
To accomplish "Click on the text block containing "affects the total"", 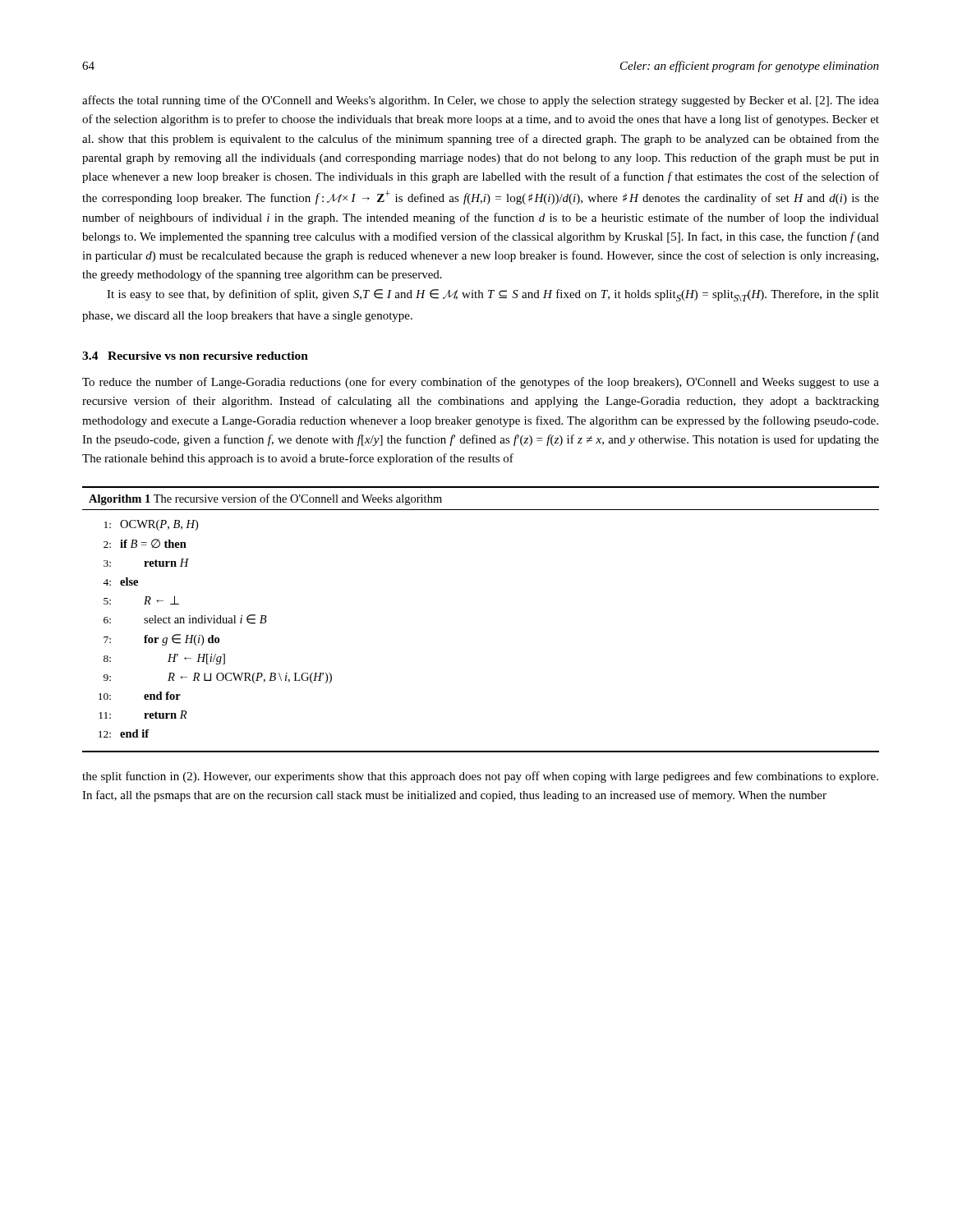I will [481, 188].
